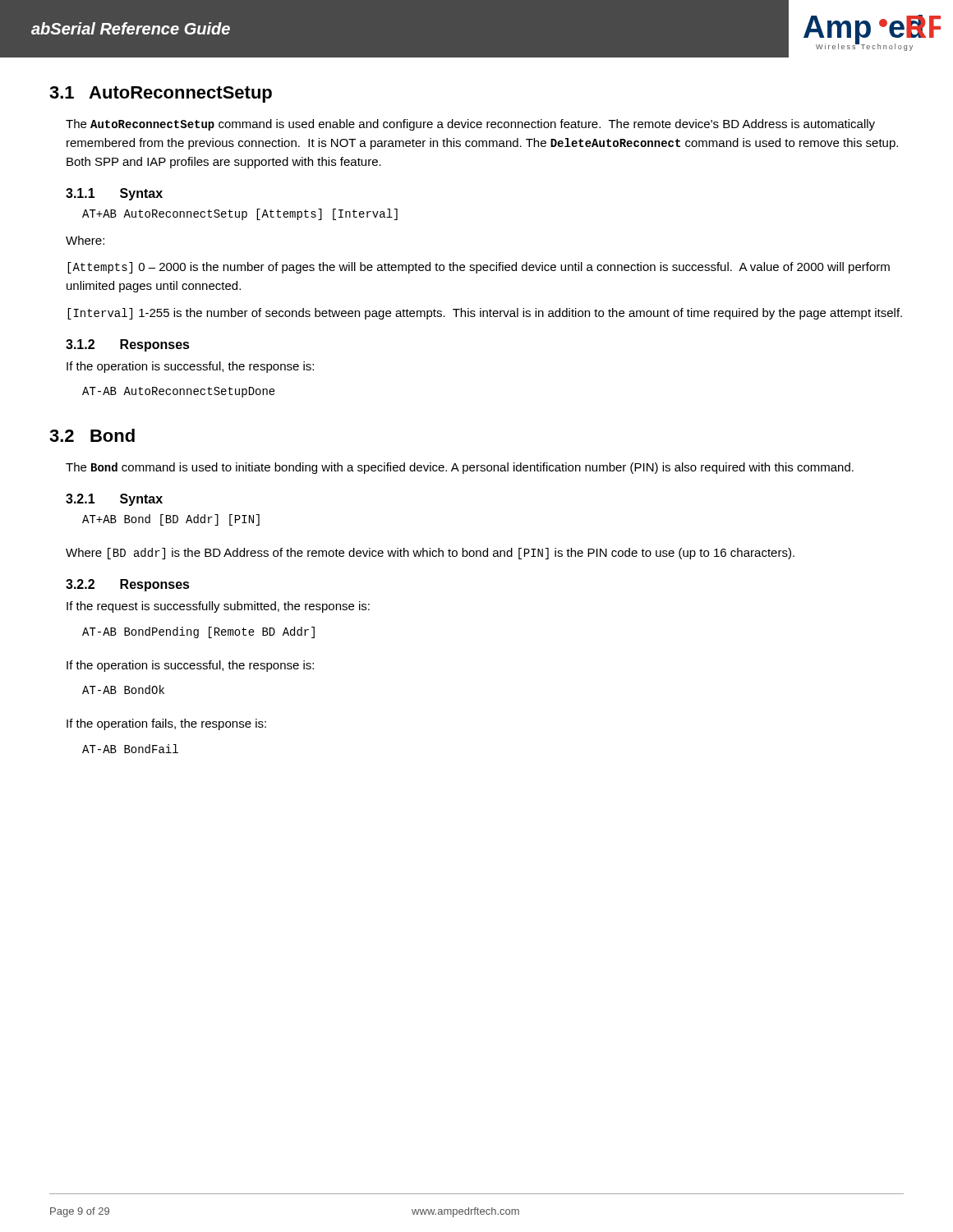Locate the text block starting "AT-AB AutoReconnectSetupDone"
The width and height of the screenshot is (953, 1232).
pyautogui.click(x=179, y=392)
